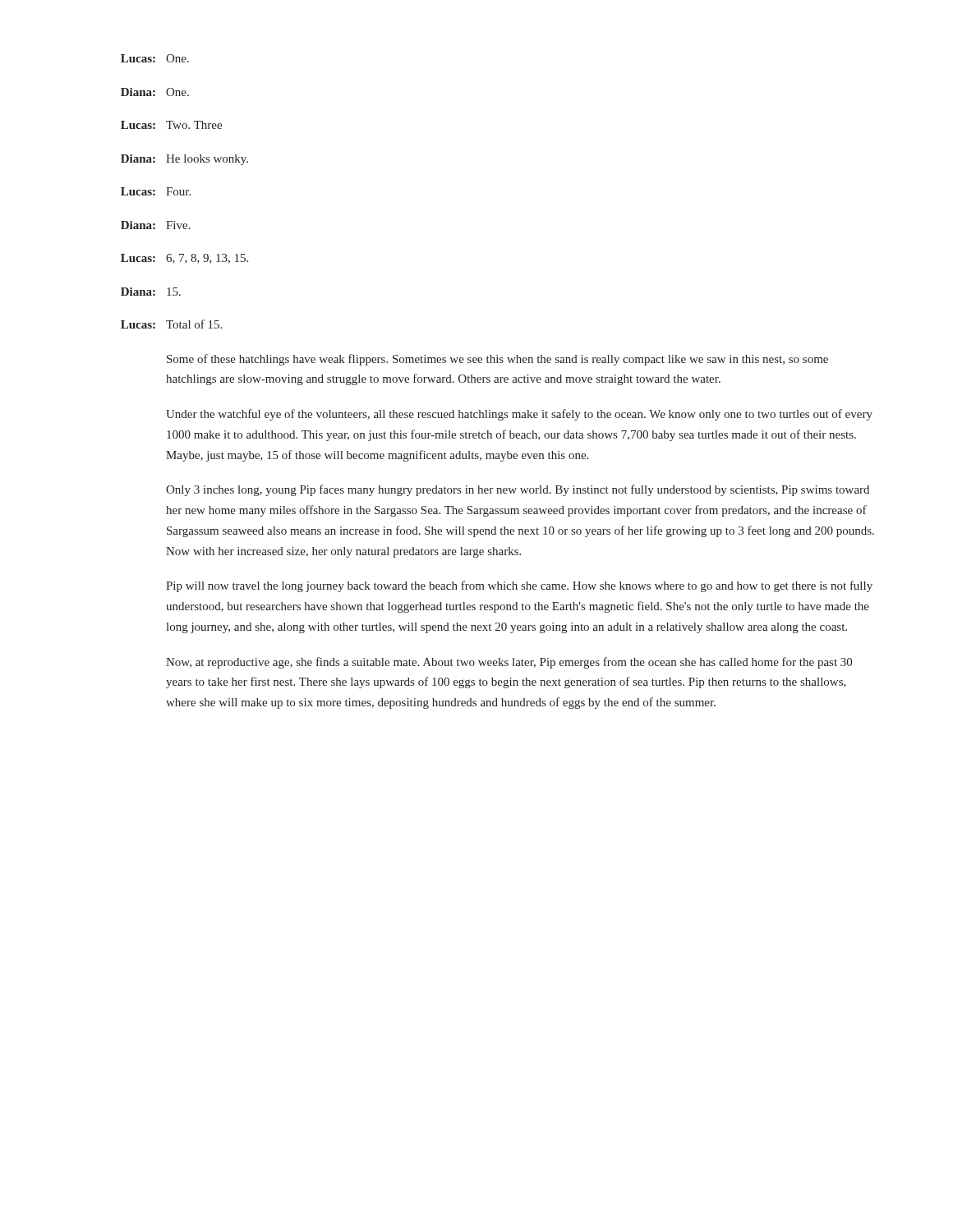The height and width of the screenshot is (1232, 953).
Task: Click on the text block that reads "Some of these hatchlings have"
Action: [x=497, y=369]
